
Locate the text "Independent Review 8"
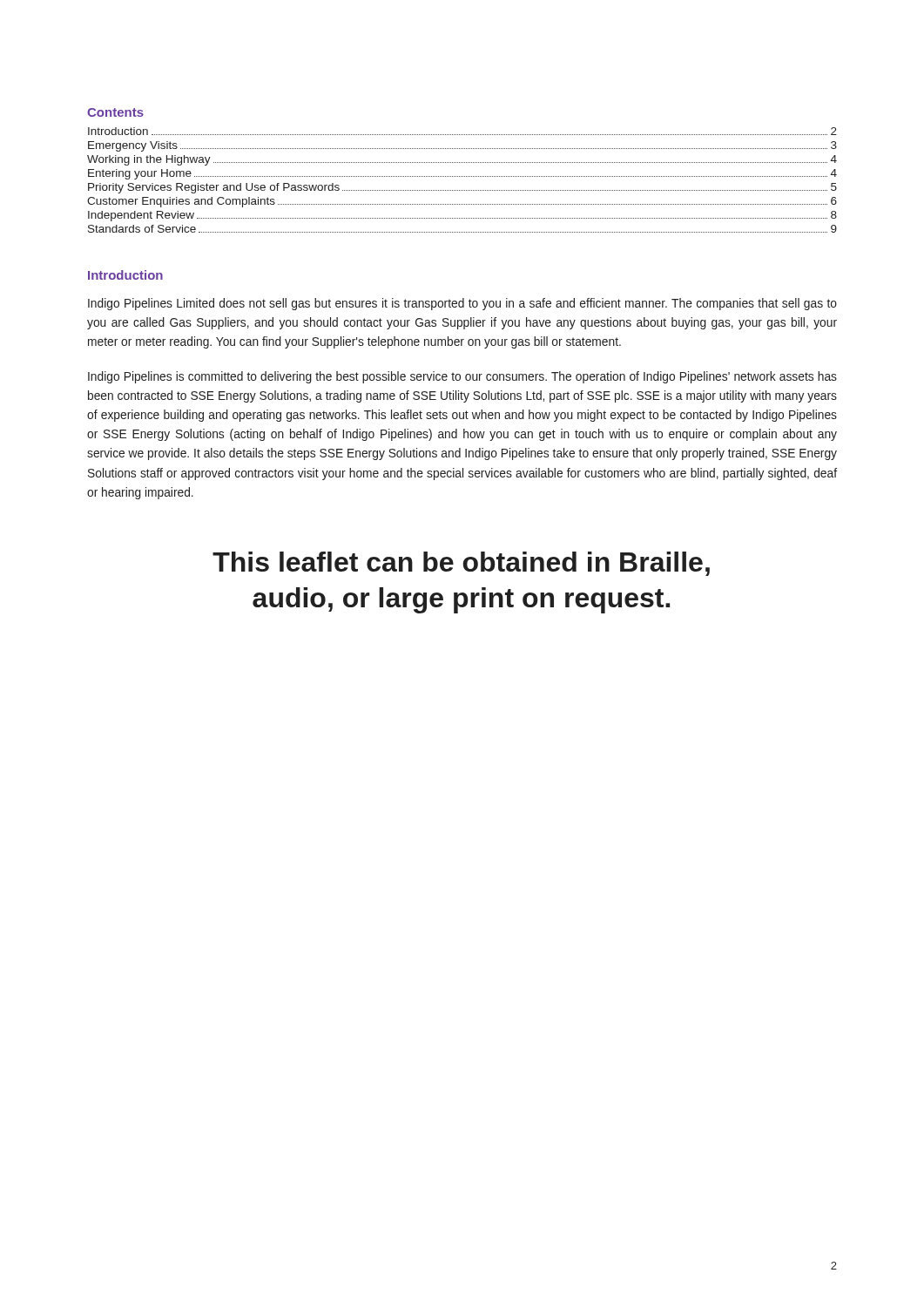(x=462, y=215)
